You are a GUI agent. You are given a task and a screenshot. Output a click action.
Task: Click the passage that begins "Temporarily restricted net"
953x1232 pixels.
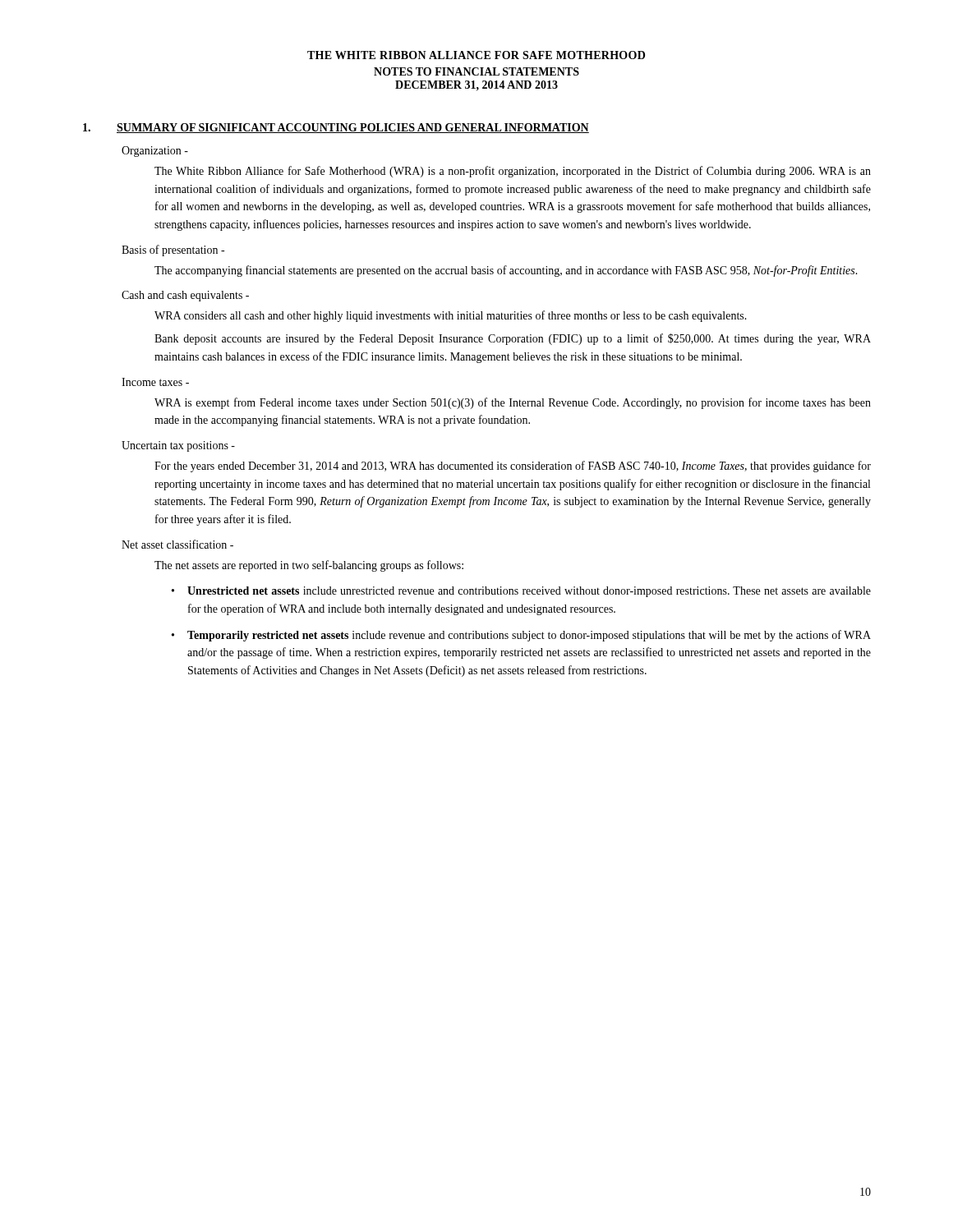tap(529, 653)
